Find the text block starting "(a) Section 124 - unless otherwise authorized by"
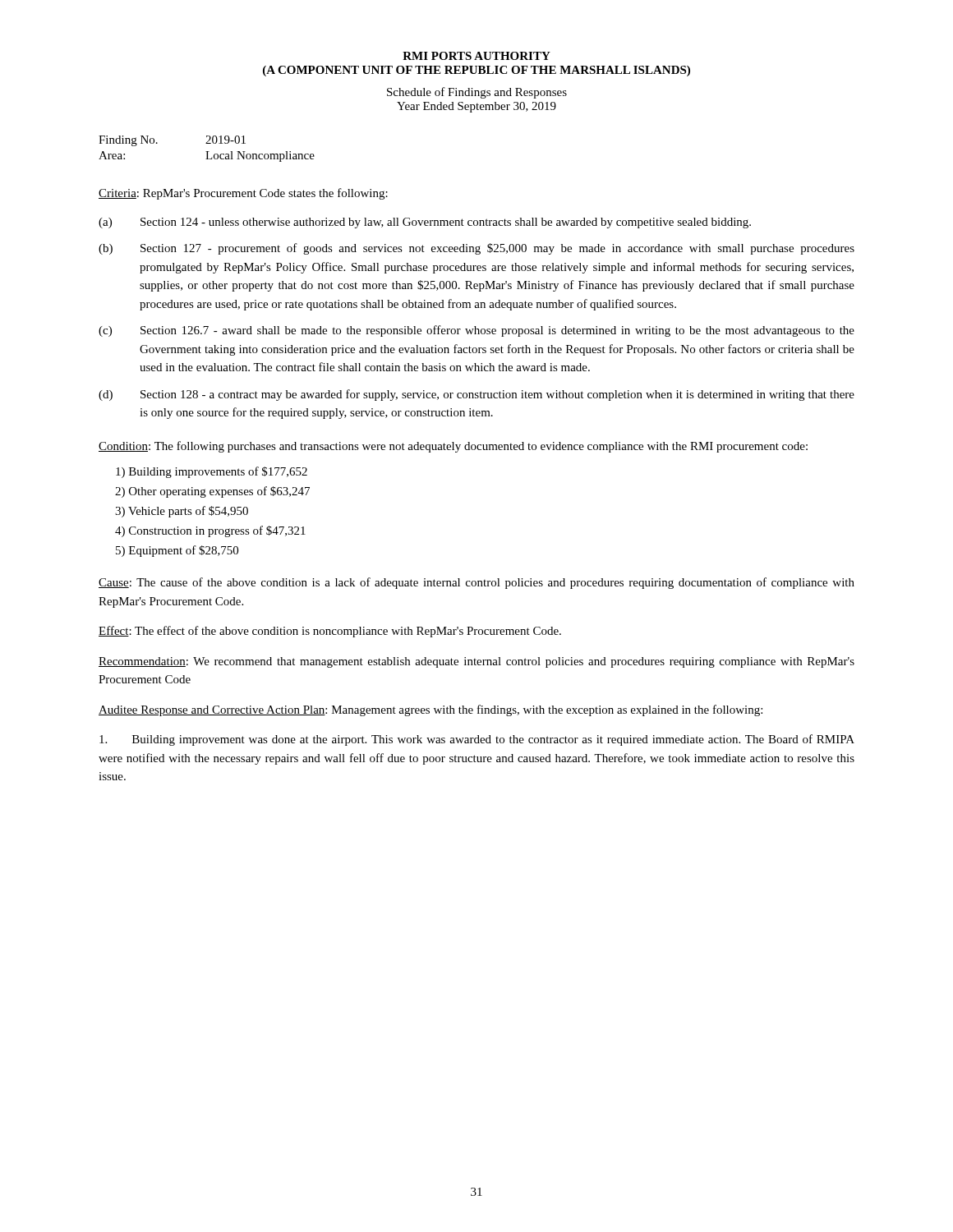 476,222
